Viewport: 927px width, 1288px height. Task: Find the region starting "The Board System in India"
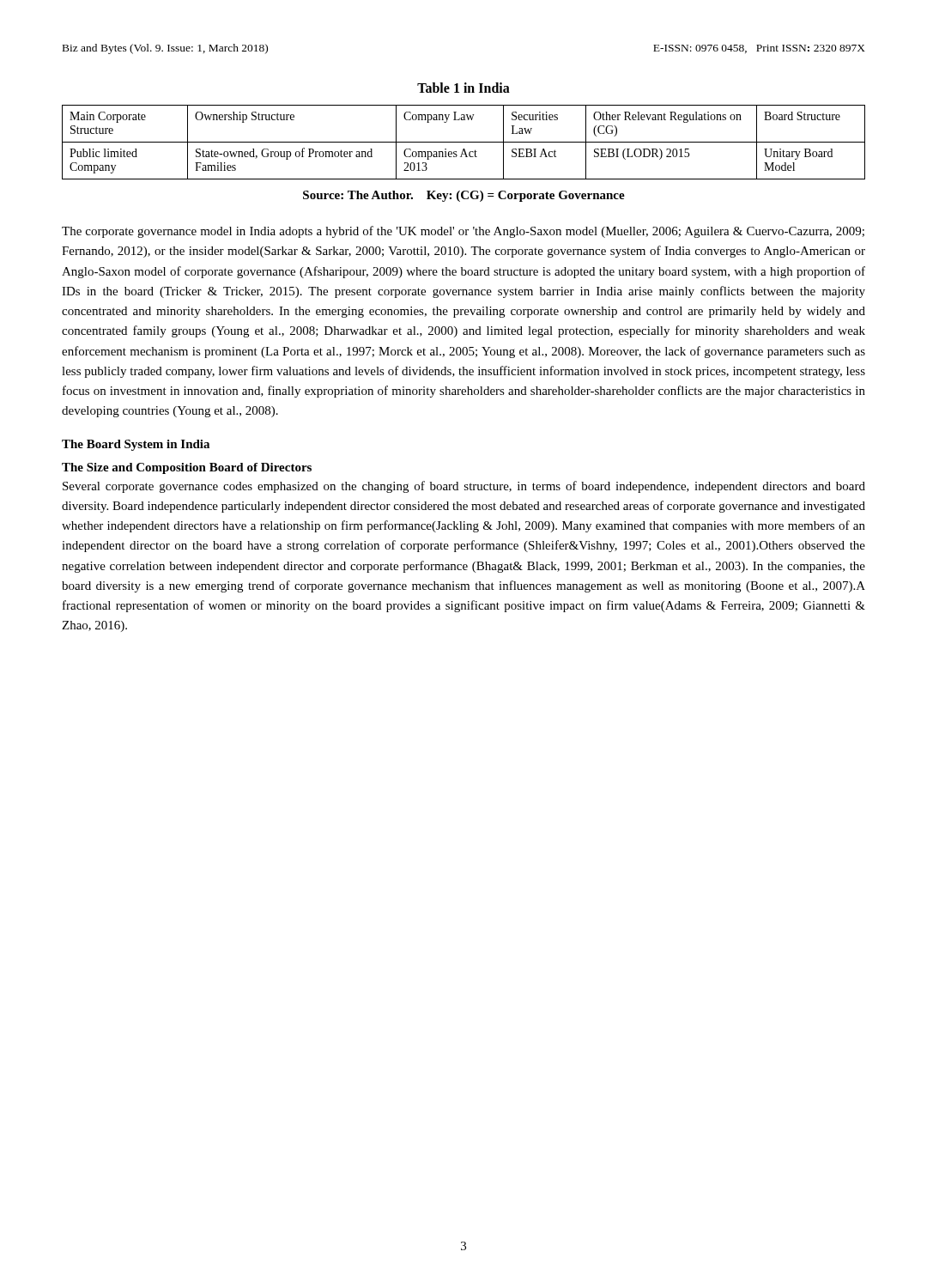click(136, 444)
